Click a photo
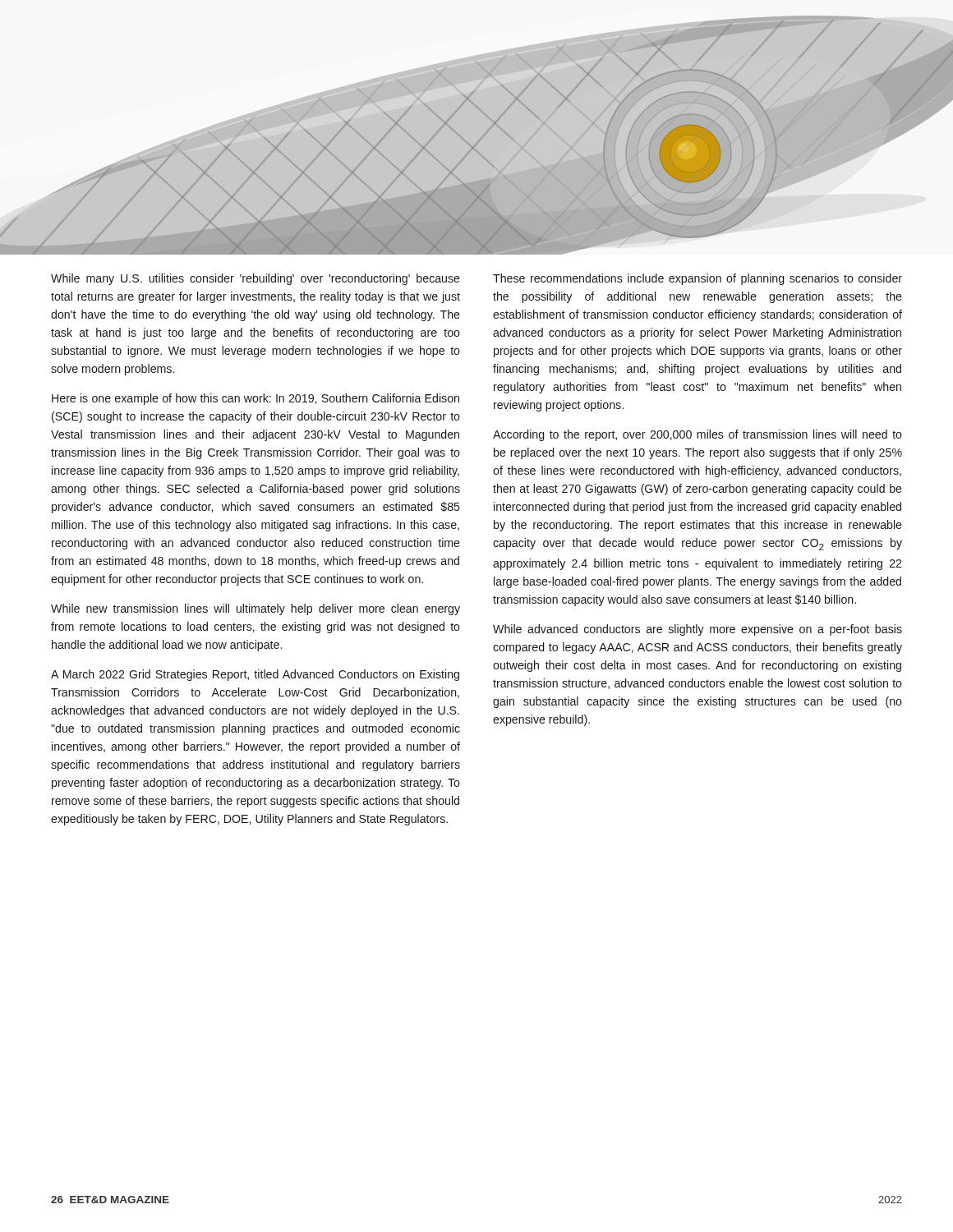The width and height of the screenshot is (953, 1232). (x=476, y=127)
